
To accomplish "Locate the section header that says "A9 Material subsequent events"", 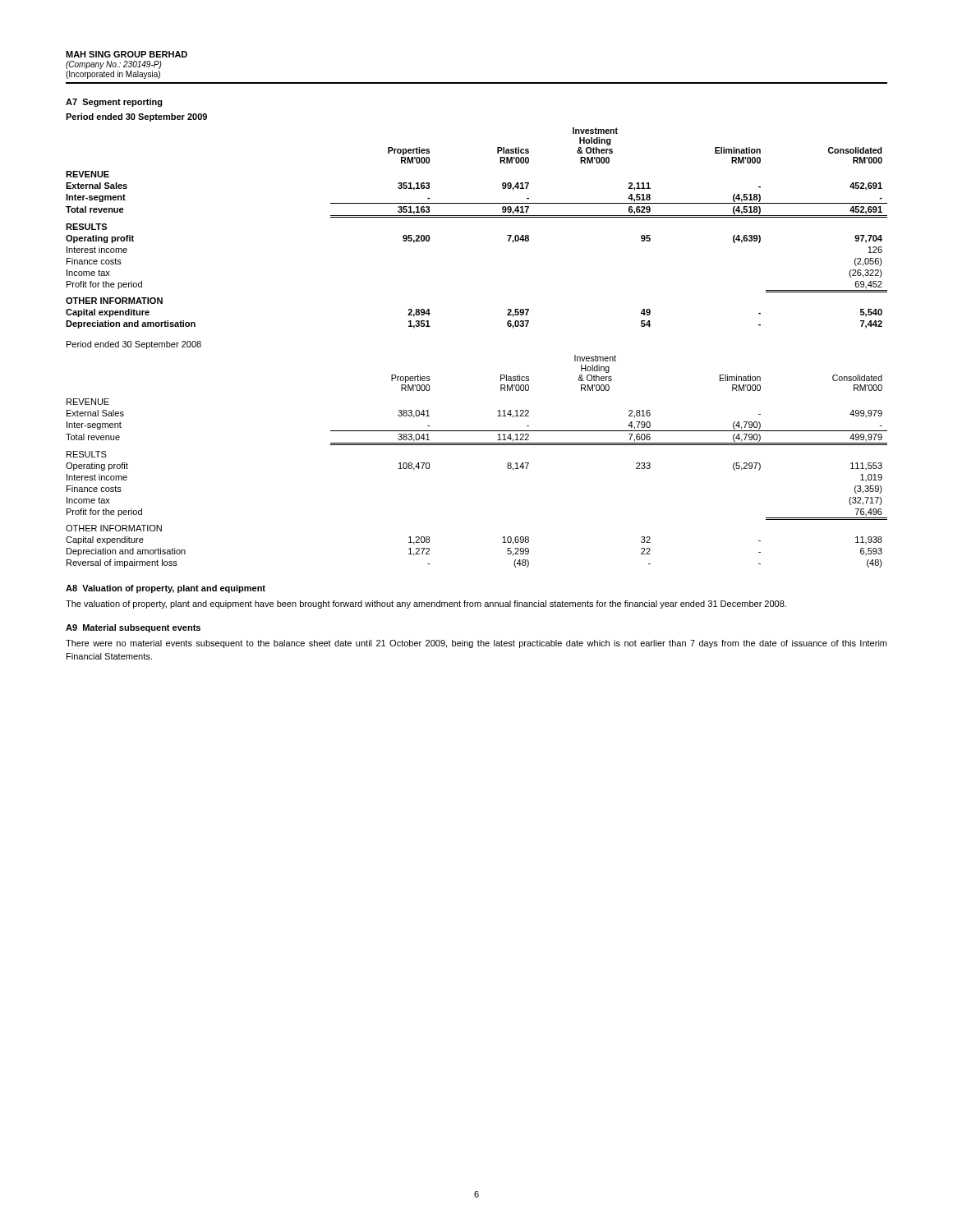I will click(x=133, y=627).
